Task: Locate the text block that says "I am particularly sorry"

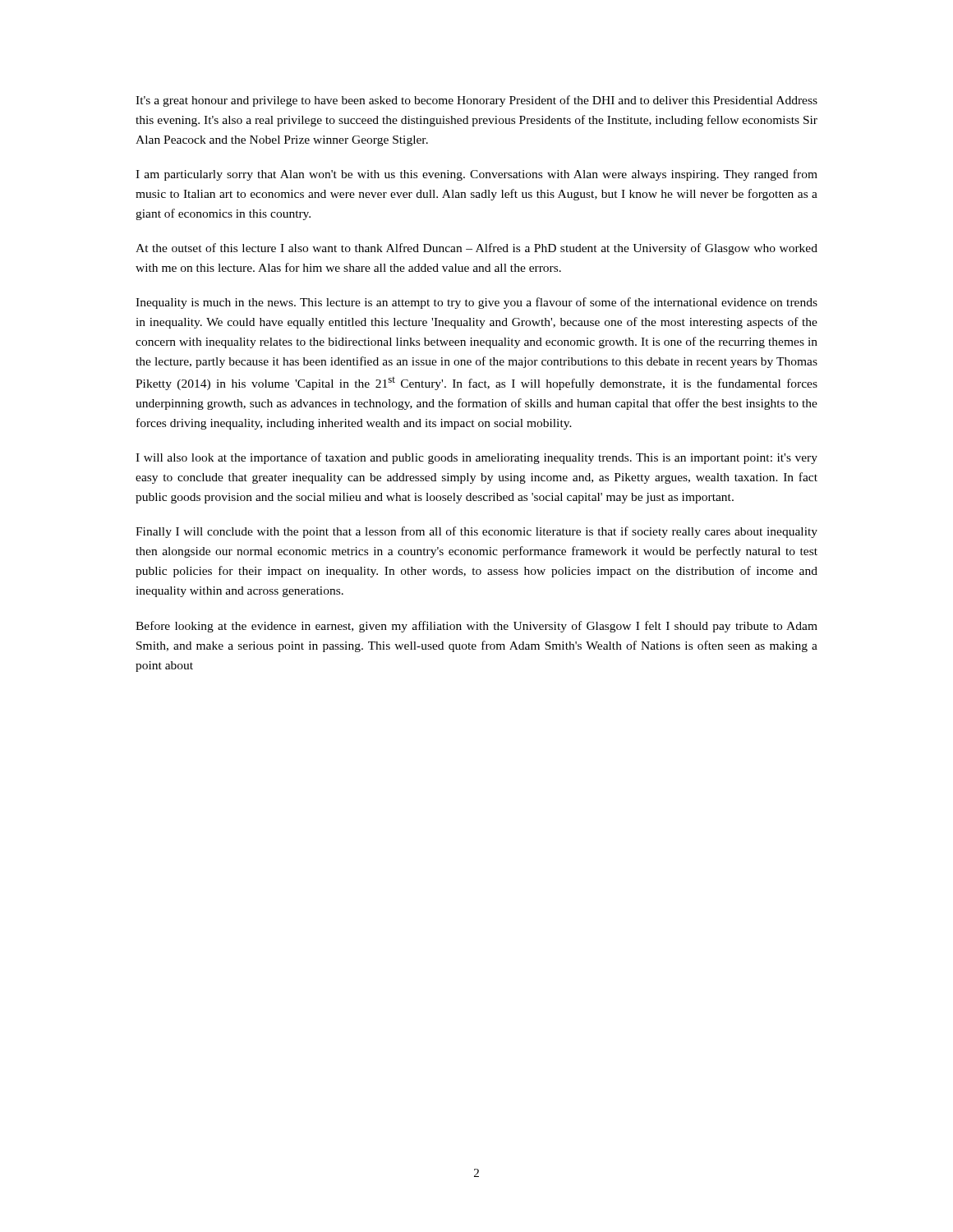Action: 476,193
